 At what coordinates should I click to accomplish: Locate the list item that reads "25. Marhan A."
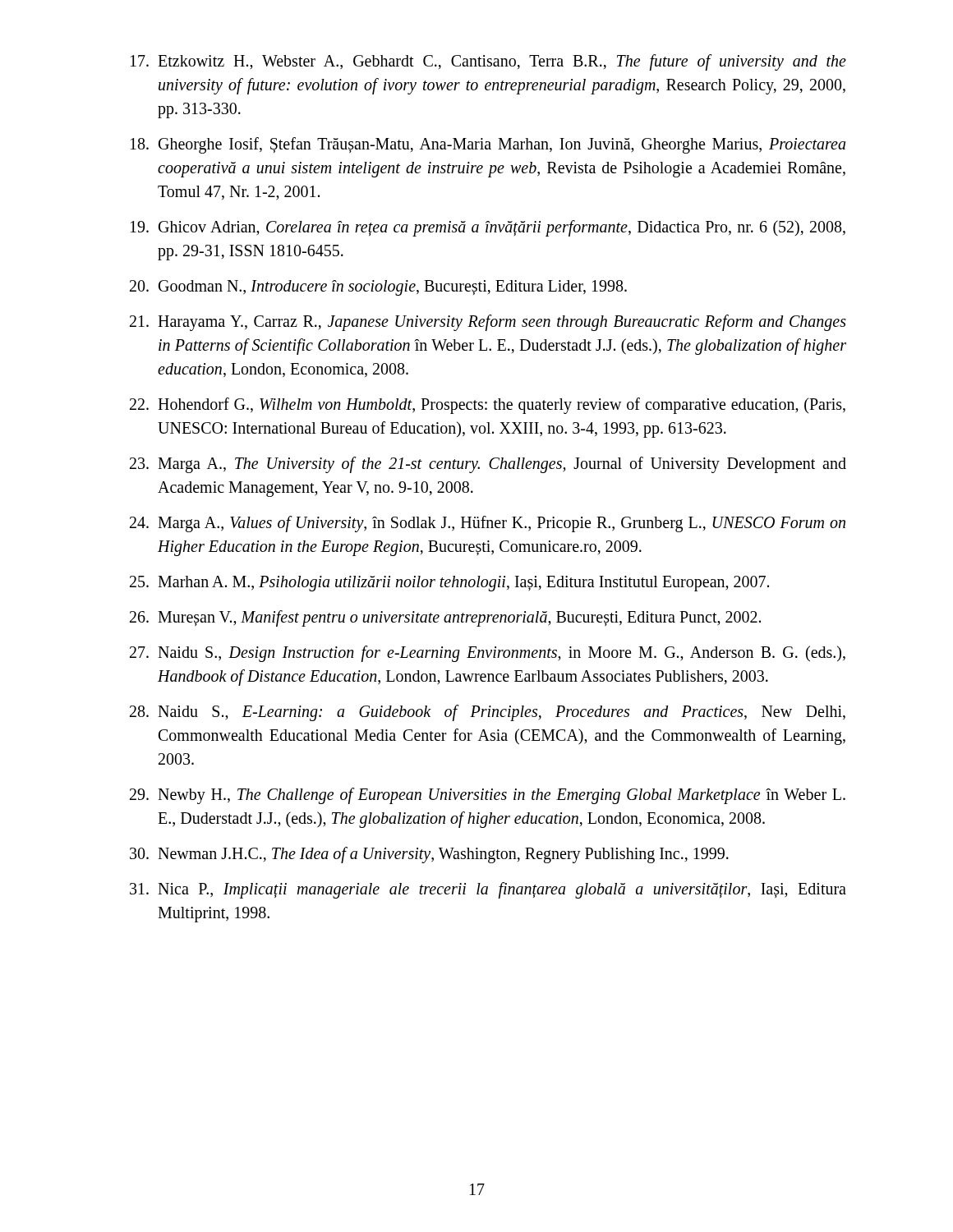pyautogui.click(x=476, y=582)
